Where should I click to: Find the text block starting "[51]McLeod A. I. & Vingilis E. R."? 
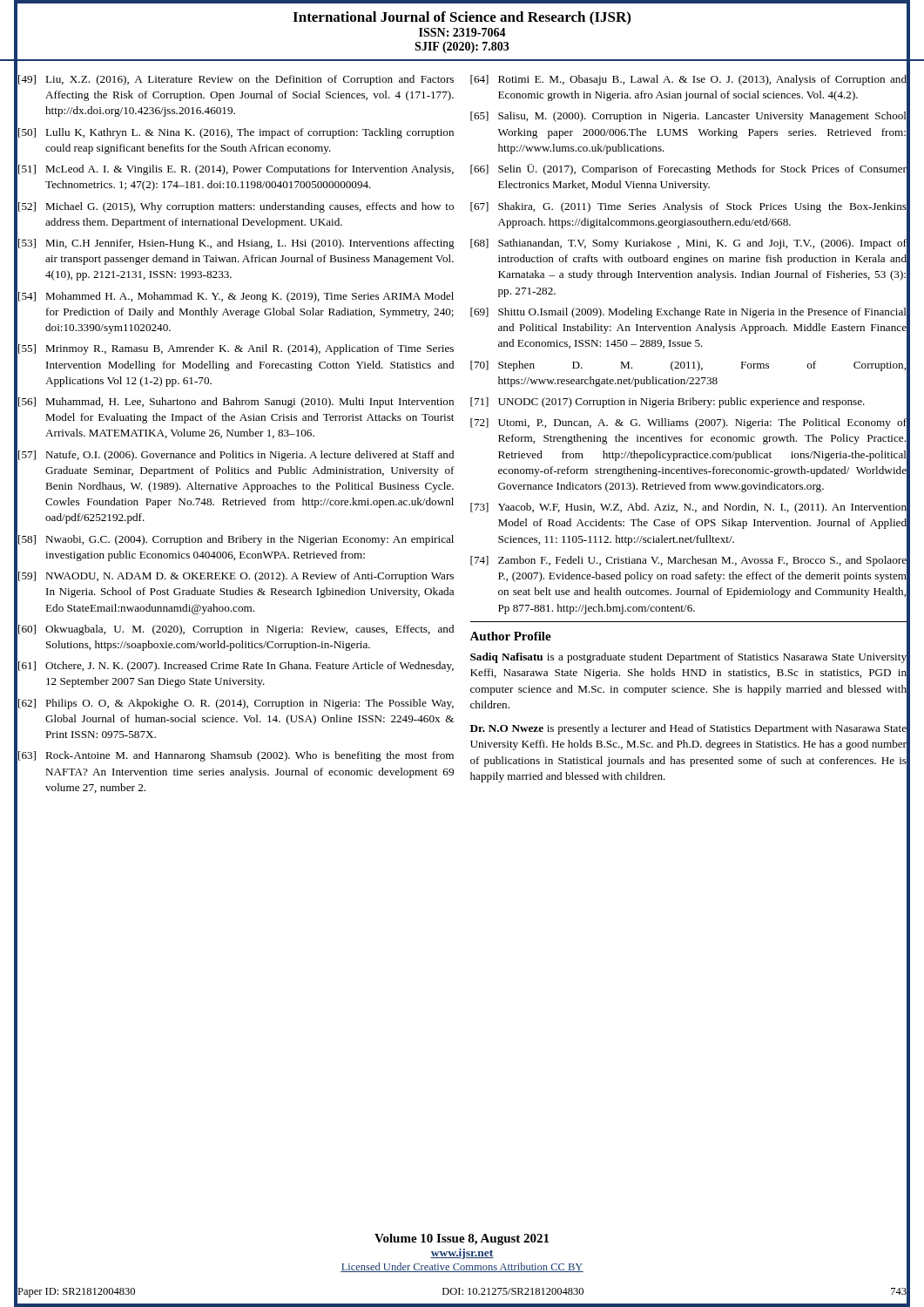tap(236, 177)
